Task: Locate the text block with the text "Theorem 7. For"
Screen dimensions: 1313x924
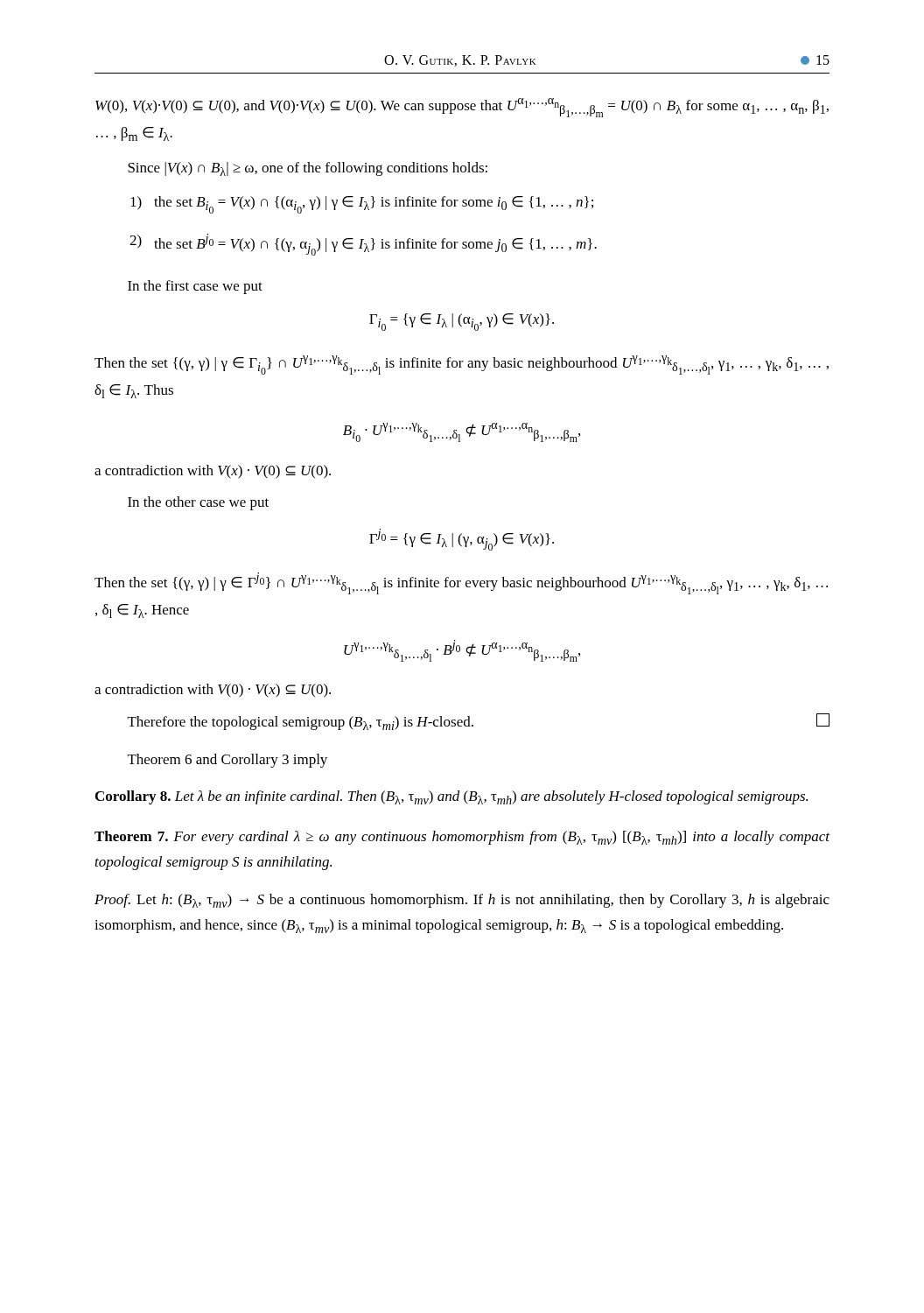Action: pos(462,849)
